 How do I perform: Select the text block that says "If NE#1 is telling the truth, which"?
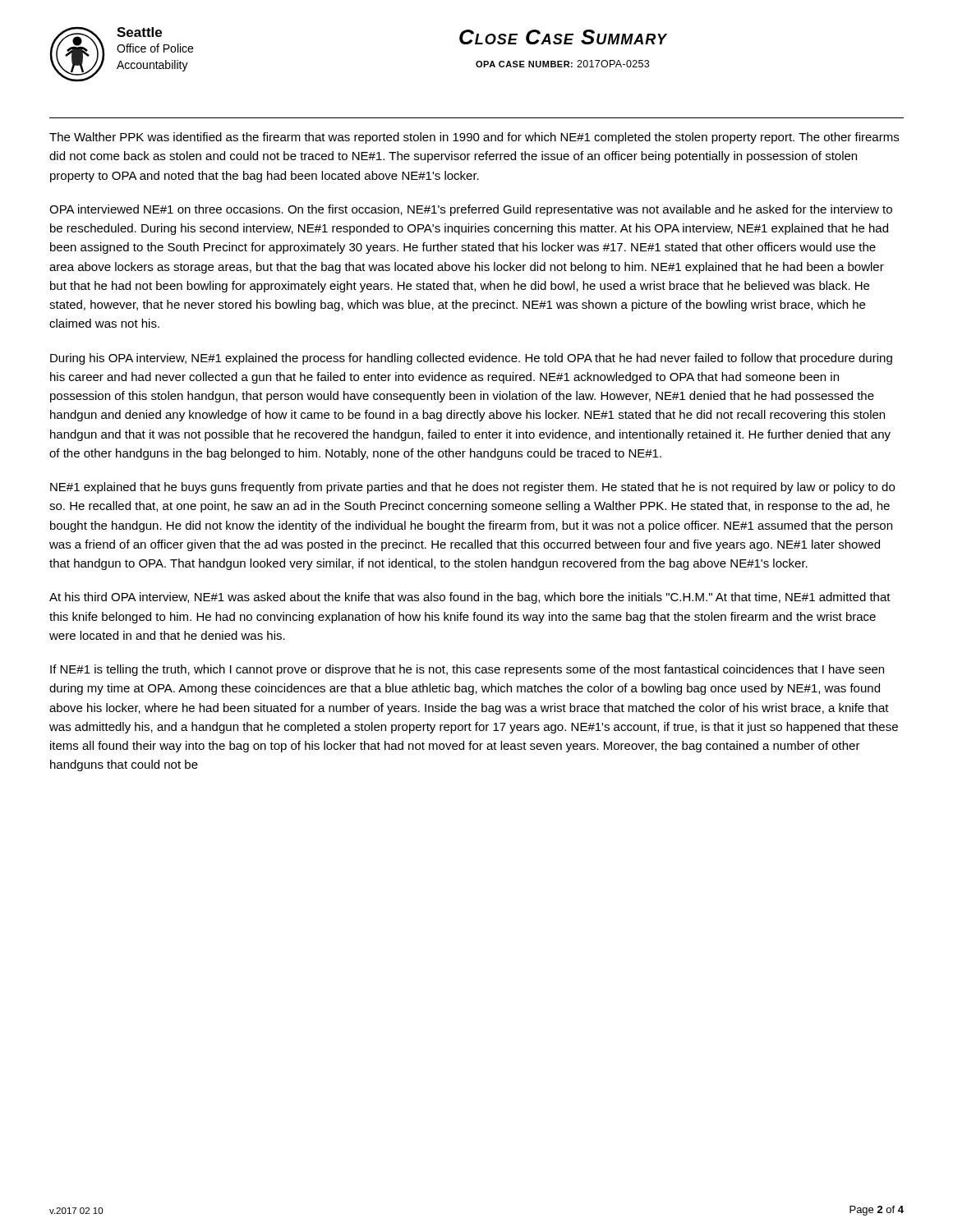(474, 717)
